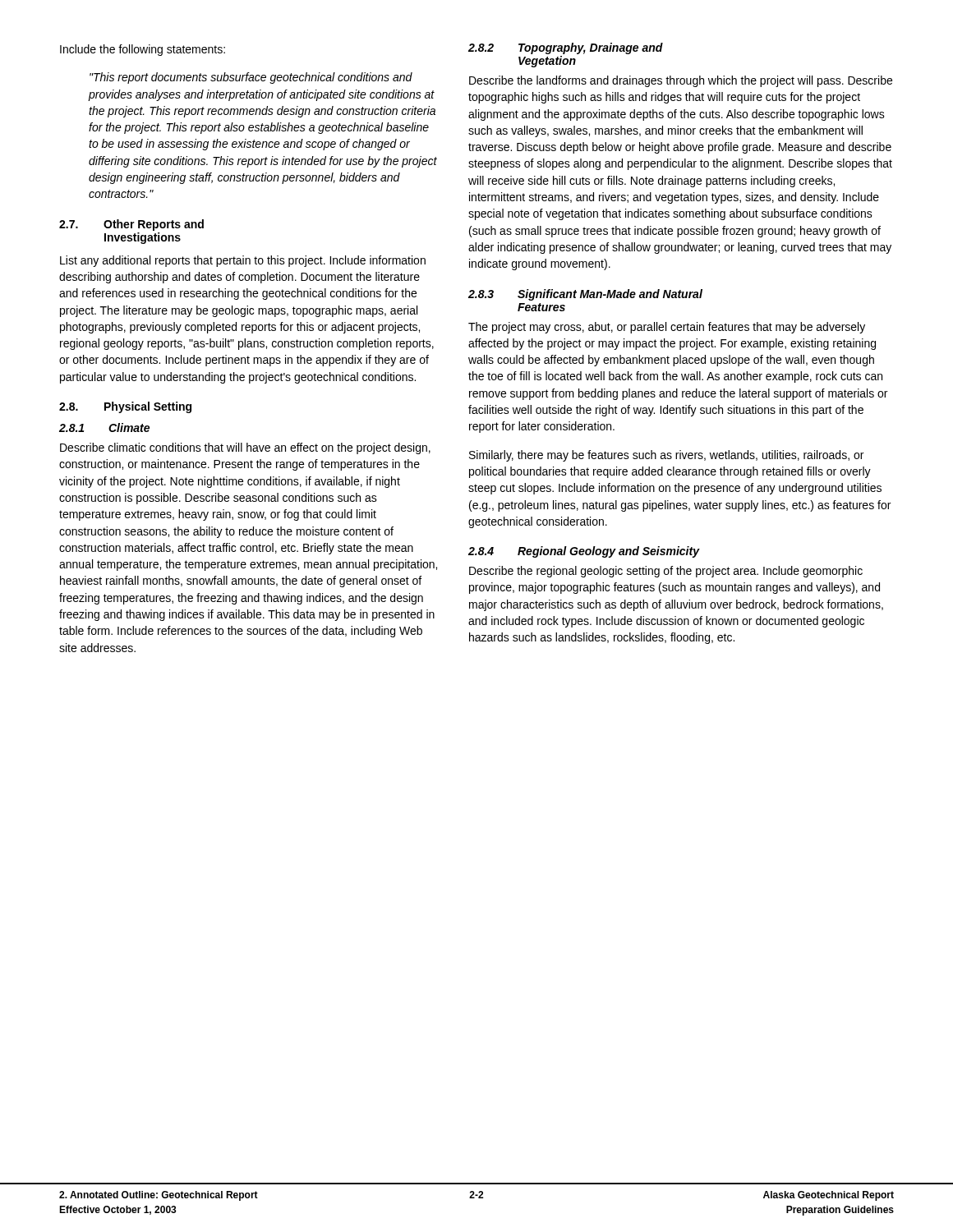Screen dimensions: 1232x953
Task: Find the region starting "2.8.1 Climate"
Action: point(73,428)
